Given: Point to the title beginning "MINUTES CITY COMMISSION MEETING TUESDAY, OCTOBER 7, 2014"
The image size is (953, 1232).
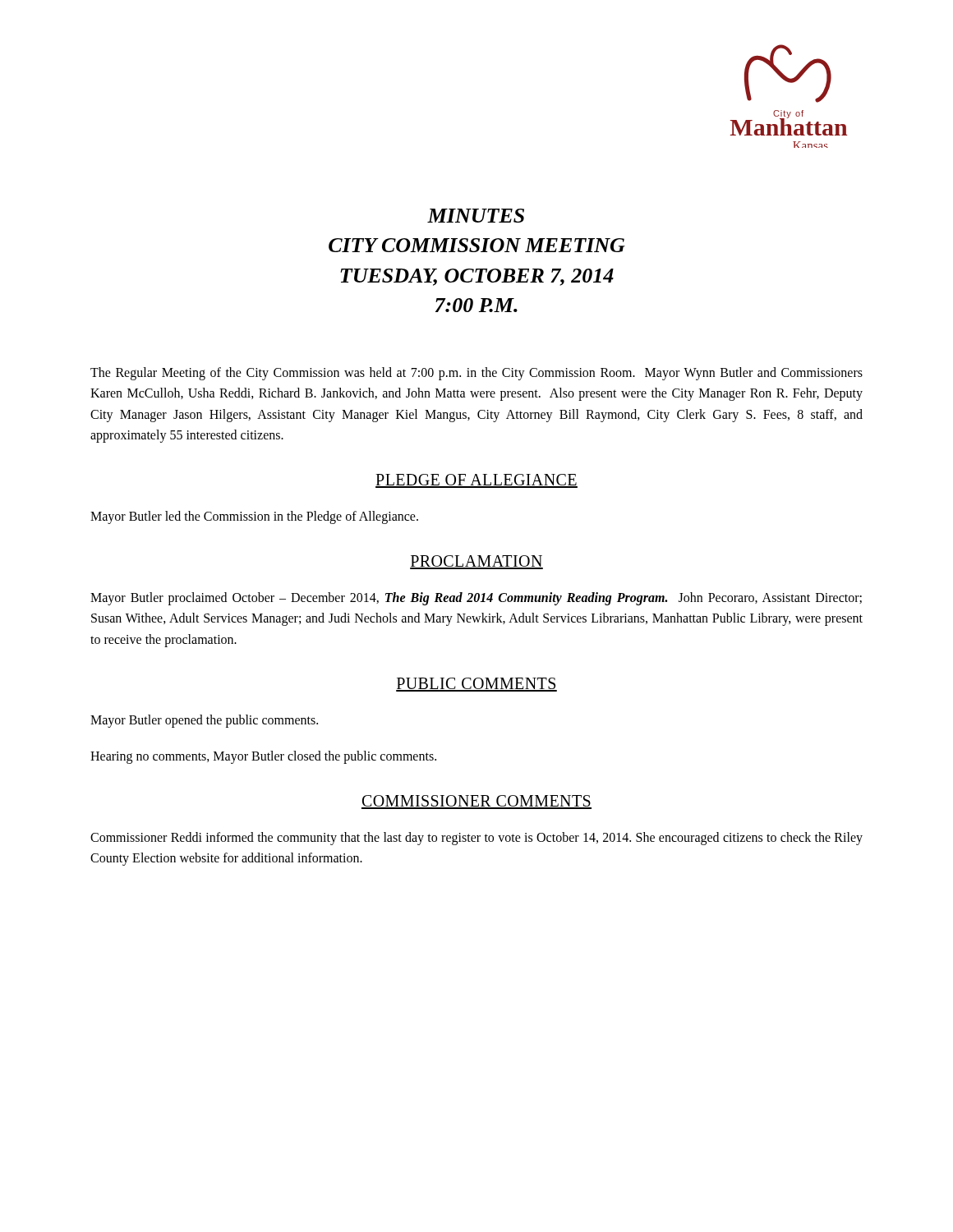Looking at the screenshot, I should pos(476,261).
